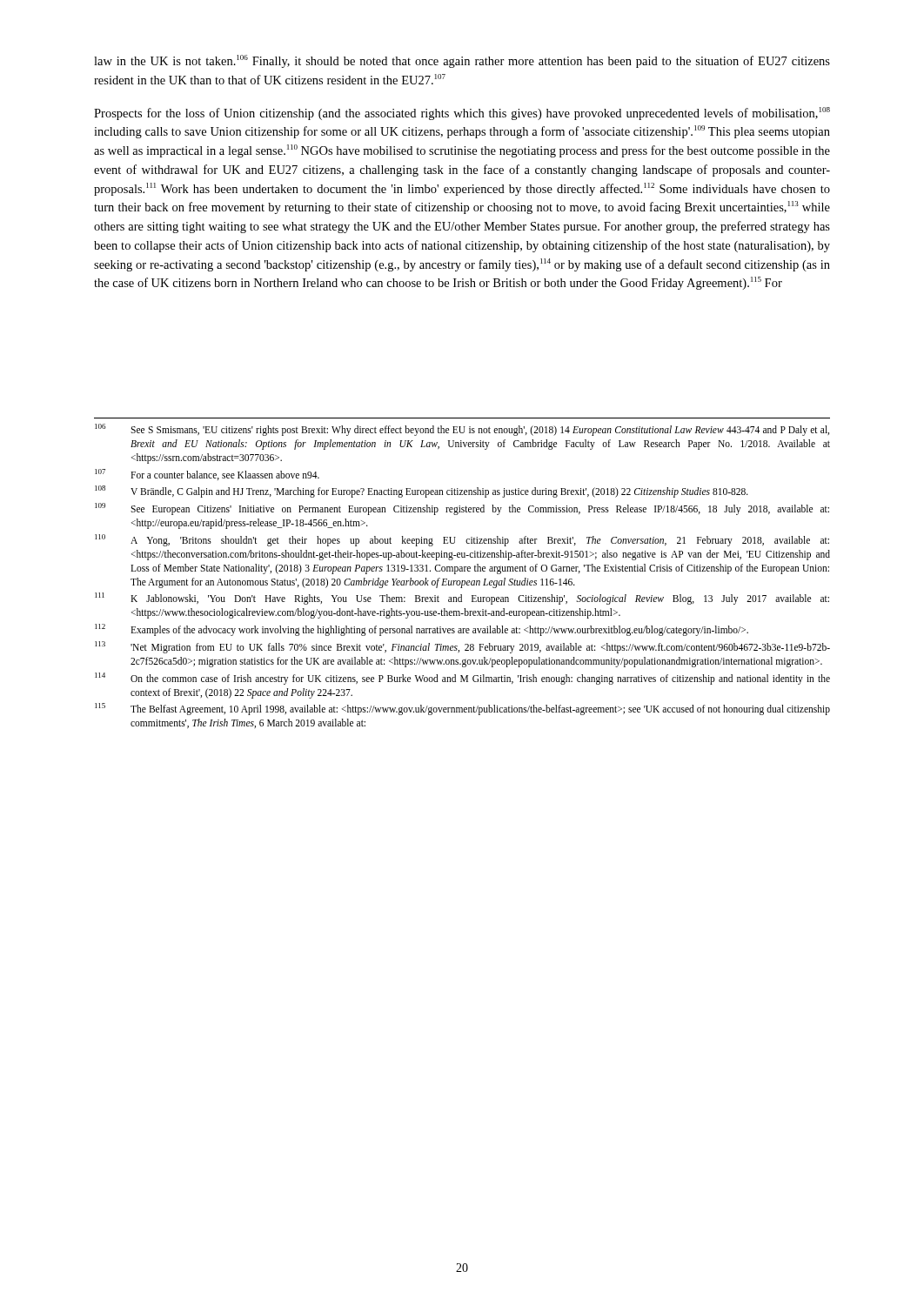Click on the passage starting "110 A Yong, 'Britons shouldn't"
The image size is (924, 1305).
tap(462, 562)
